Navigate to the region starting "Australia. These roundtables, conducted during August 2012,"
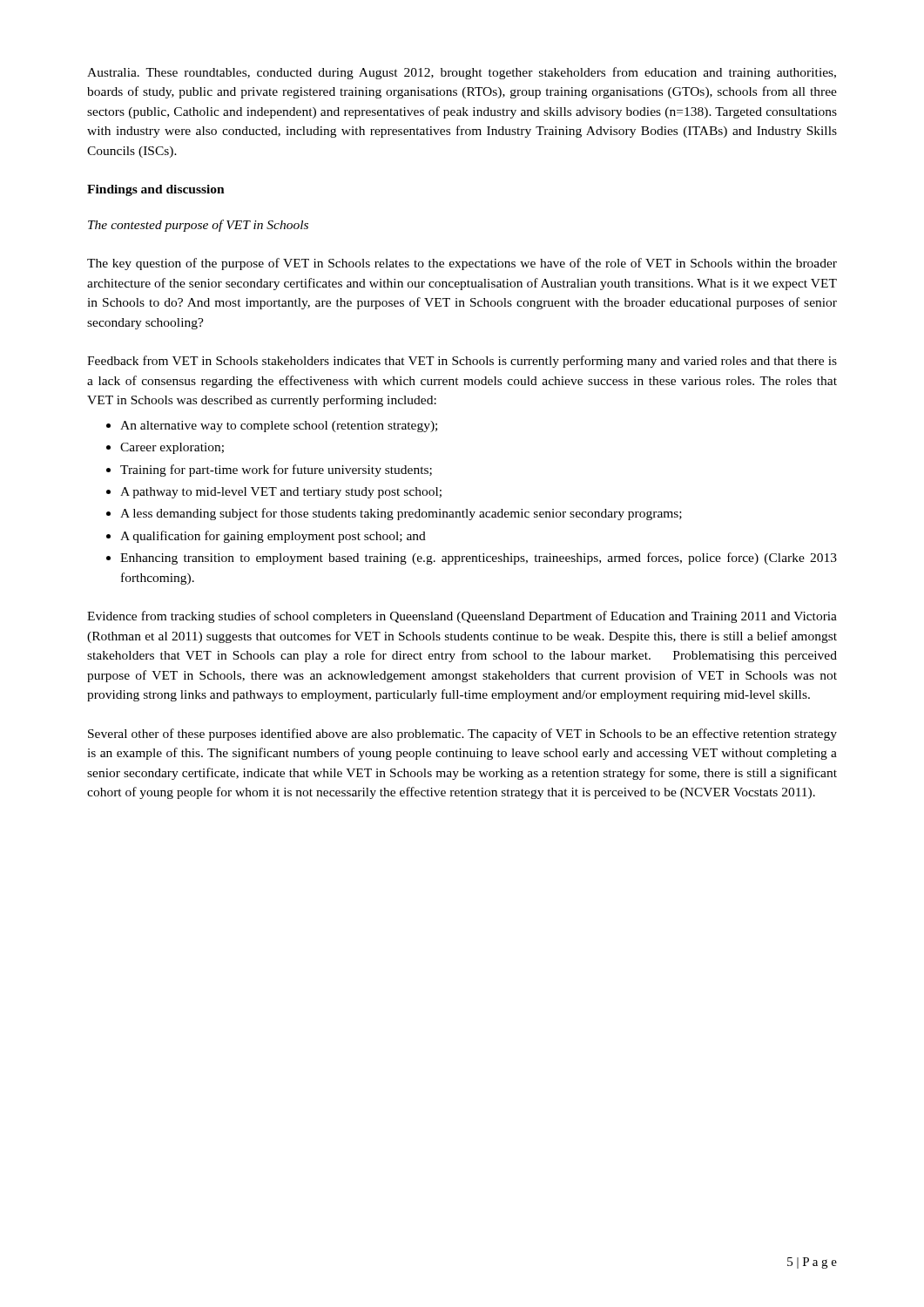The width and height of the screenshot is (924, 1307). click(462, 111)
